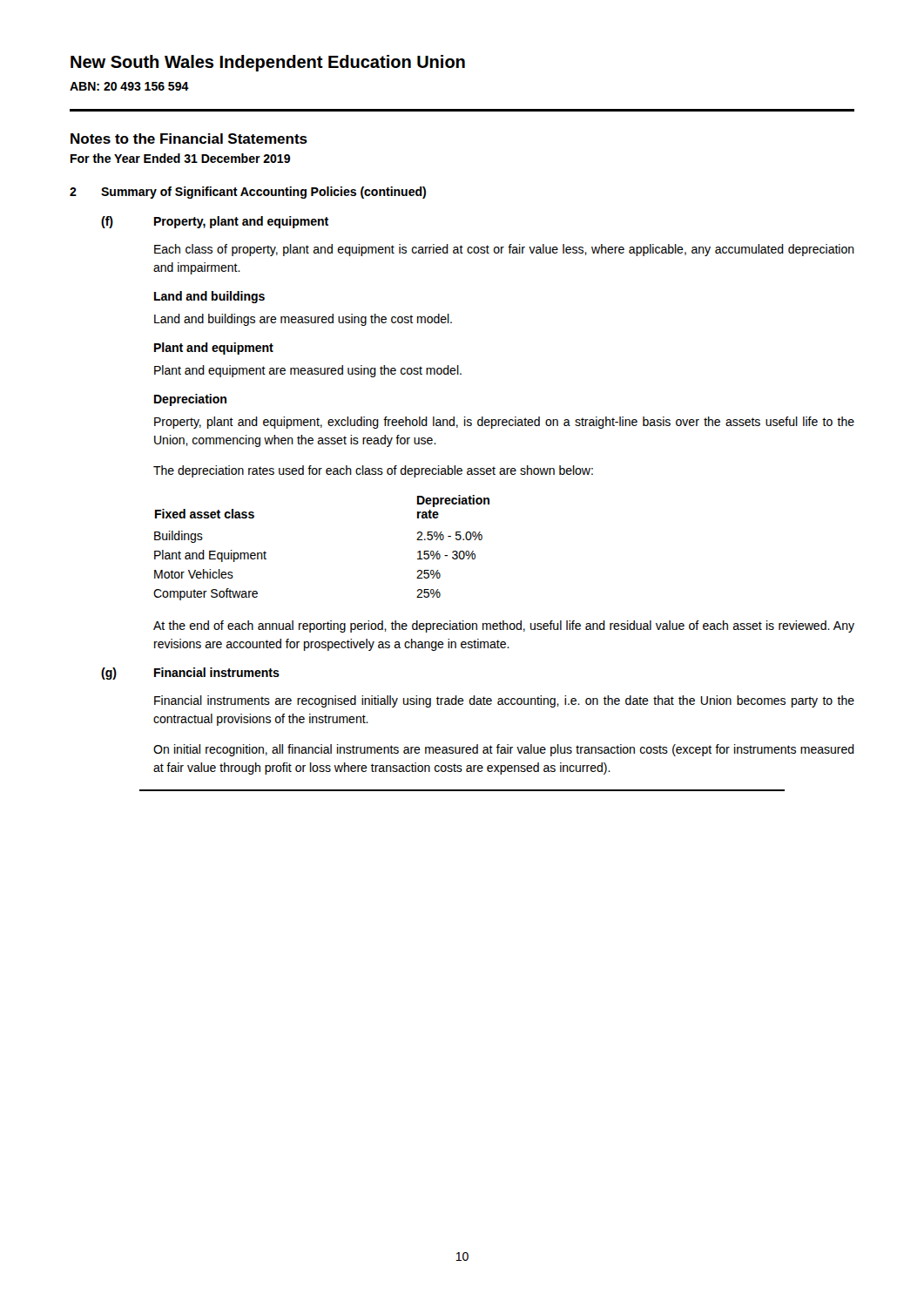This screenshot has width=924, height=1307.
Task: Locate the section header that opens with "(f) Property, plant"
Action: 215,221
